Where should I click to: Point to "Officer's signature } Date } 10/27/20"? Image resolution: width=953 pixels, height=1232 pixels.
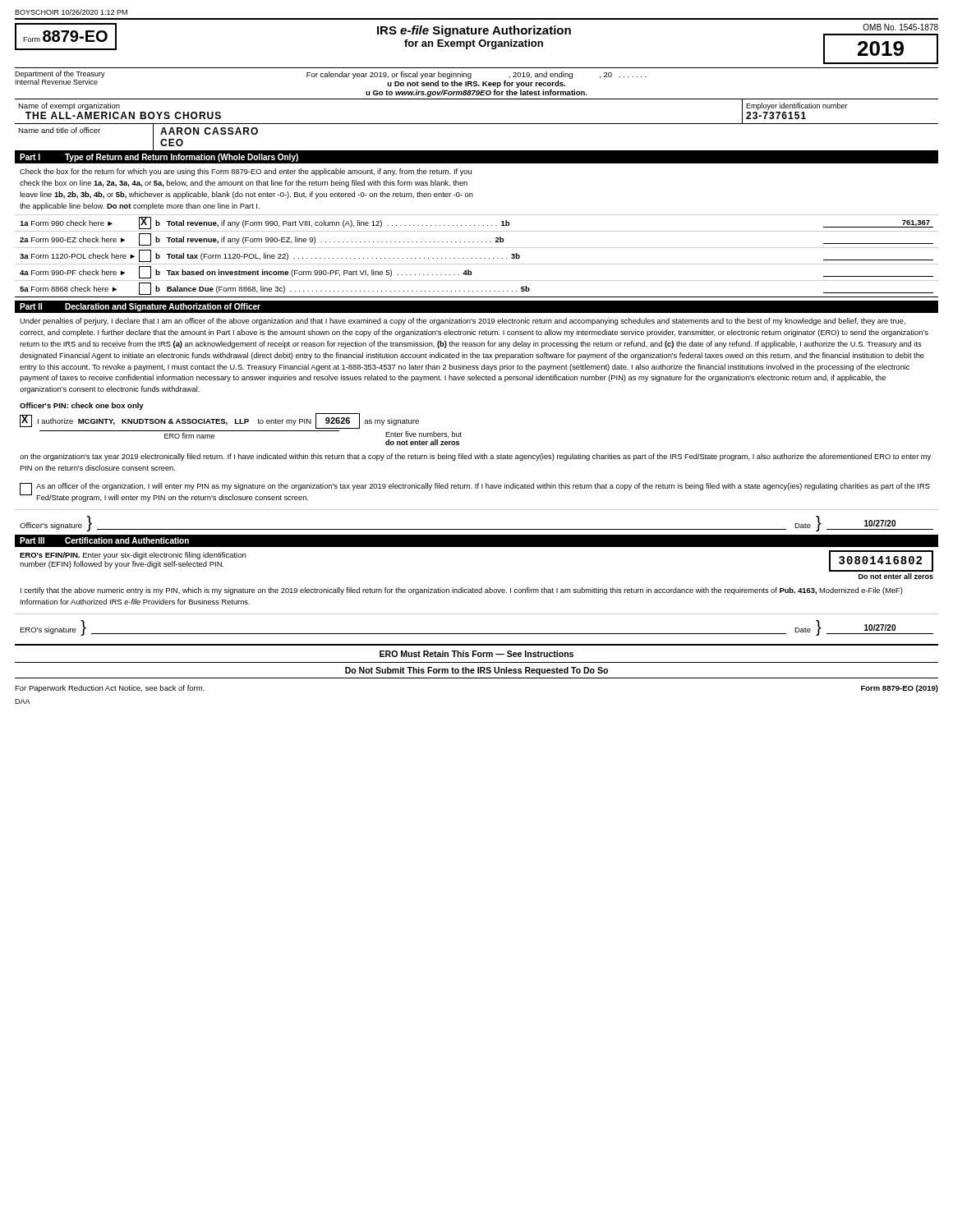476,522
